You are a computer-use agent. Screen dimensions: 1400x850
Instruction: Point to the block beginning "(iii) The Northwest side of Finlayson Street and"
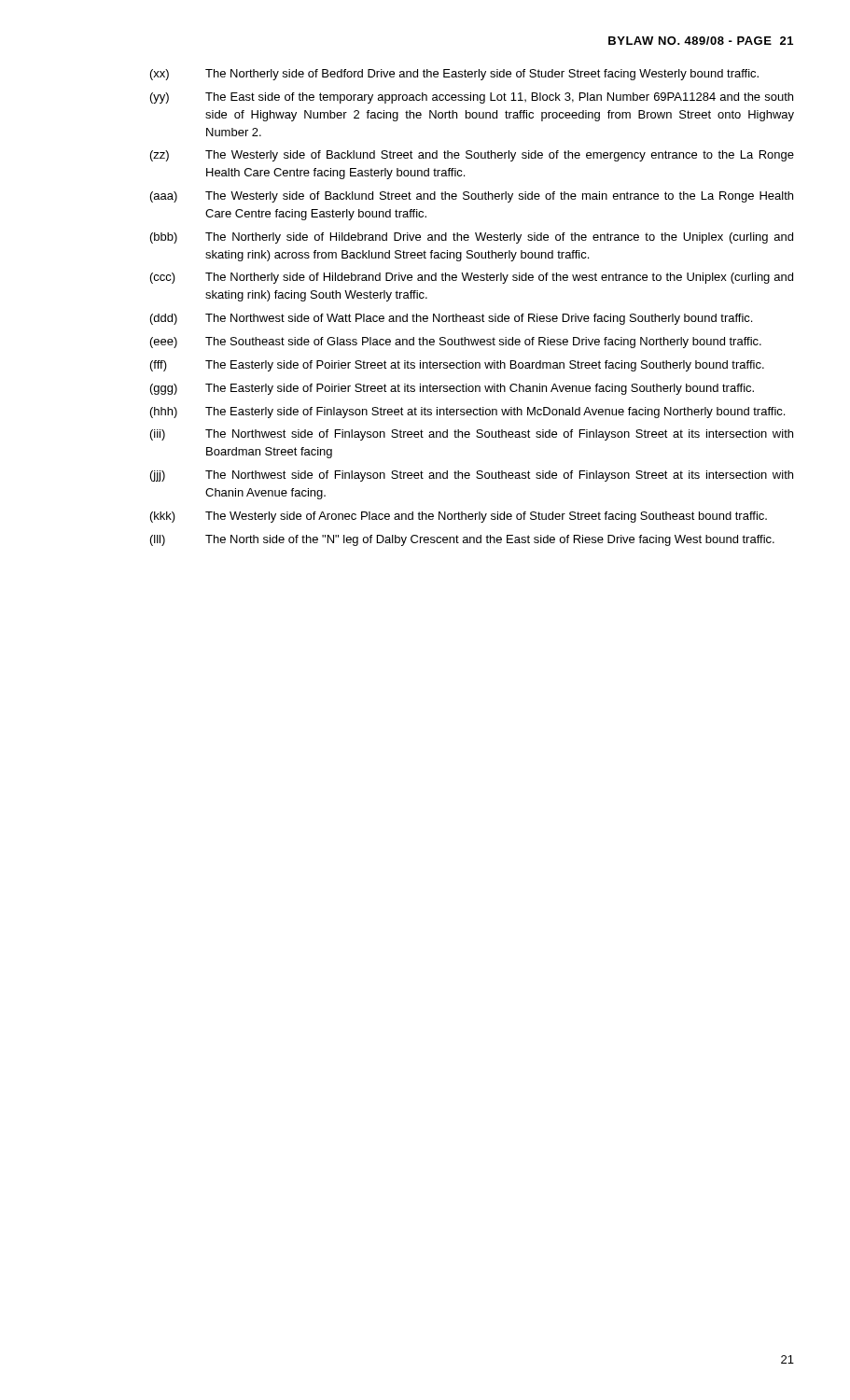click(472, 444)
